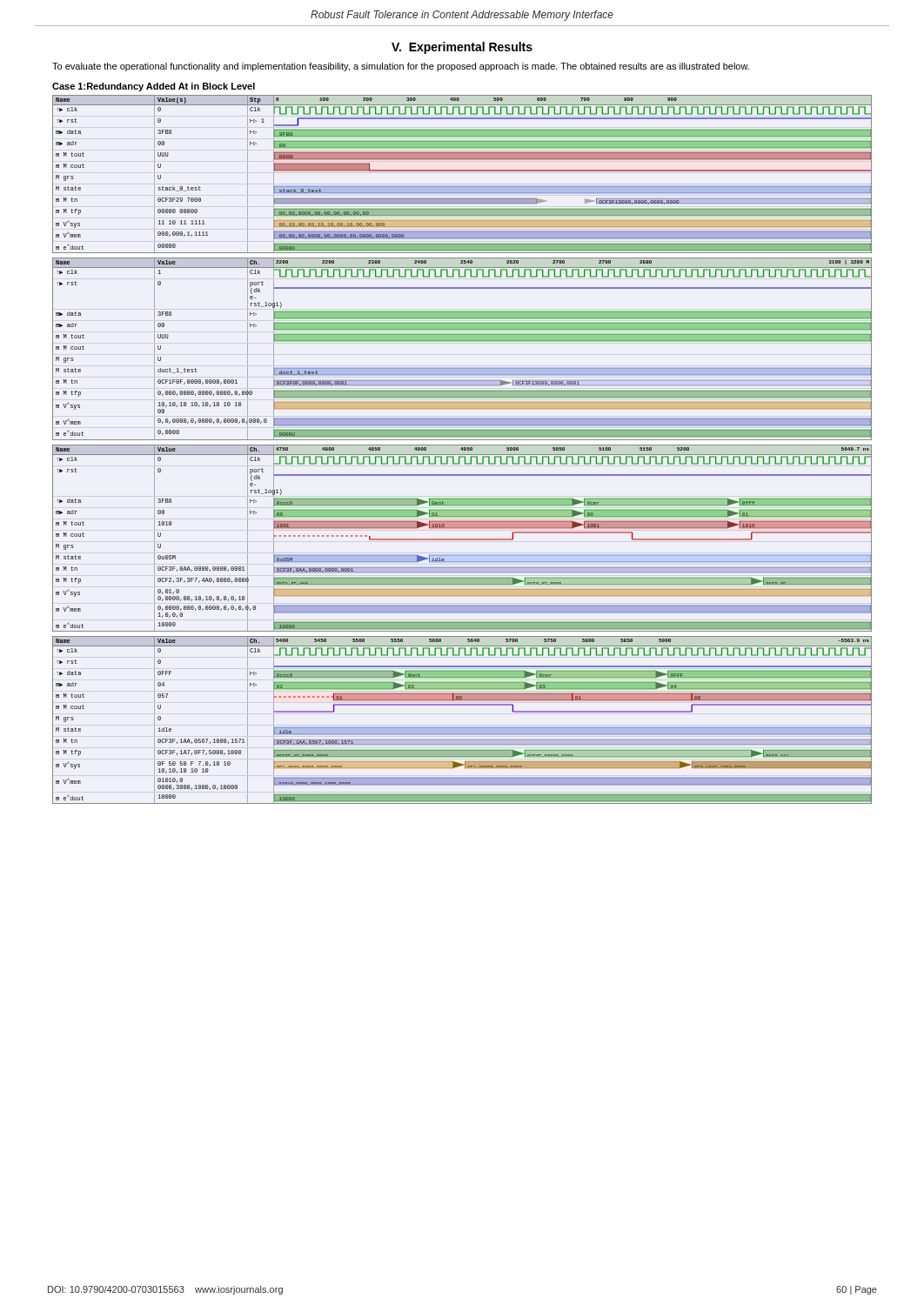Point to the block beginning "To evaluate the operational functionality"
The width and height of the screenshot is (924, 1305).
[x=401, y=66]
